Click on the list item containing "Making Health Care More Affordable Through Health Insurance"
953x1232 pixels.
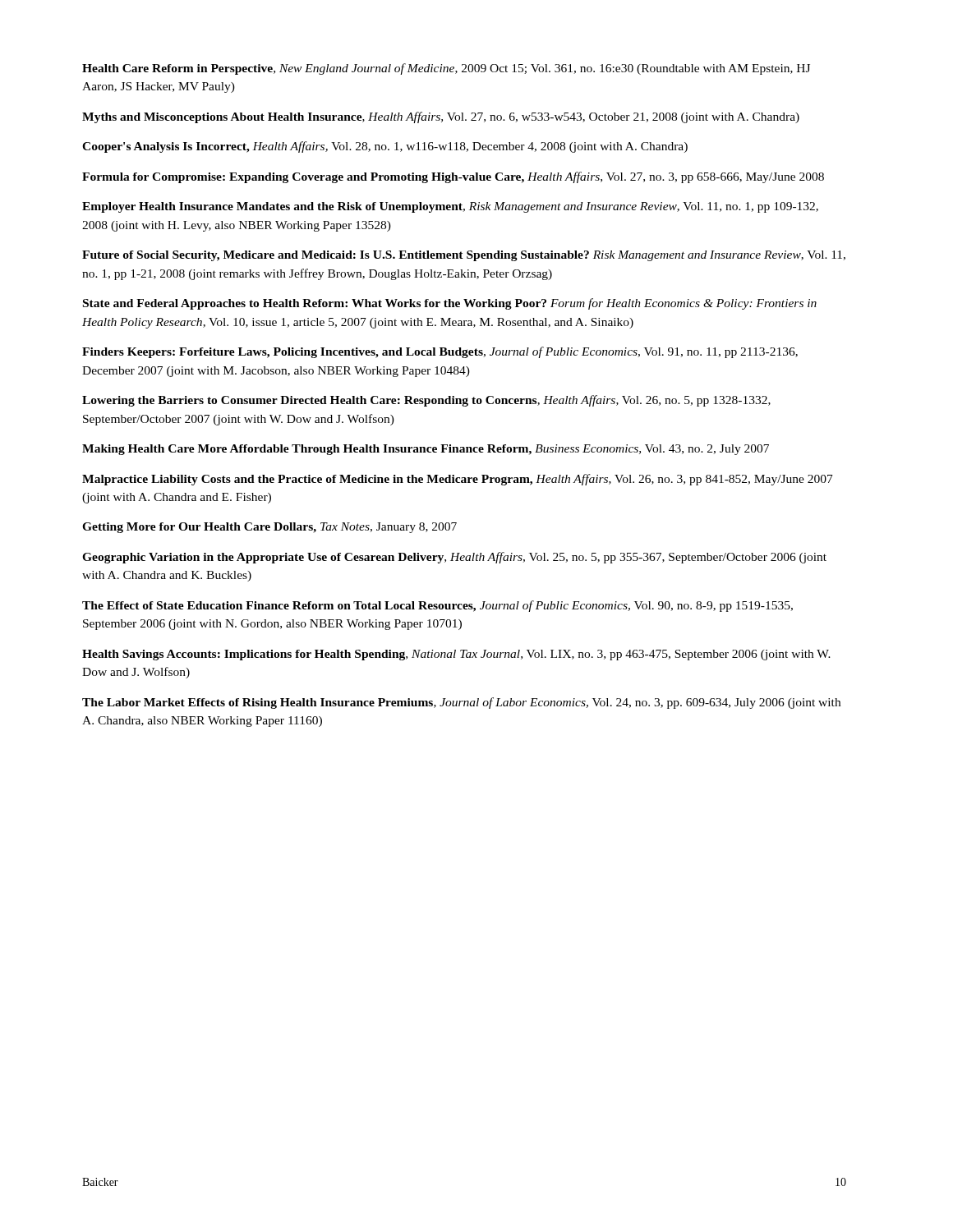[464, 449]
